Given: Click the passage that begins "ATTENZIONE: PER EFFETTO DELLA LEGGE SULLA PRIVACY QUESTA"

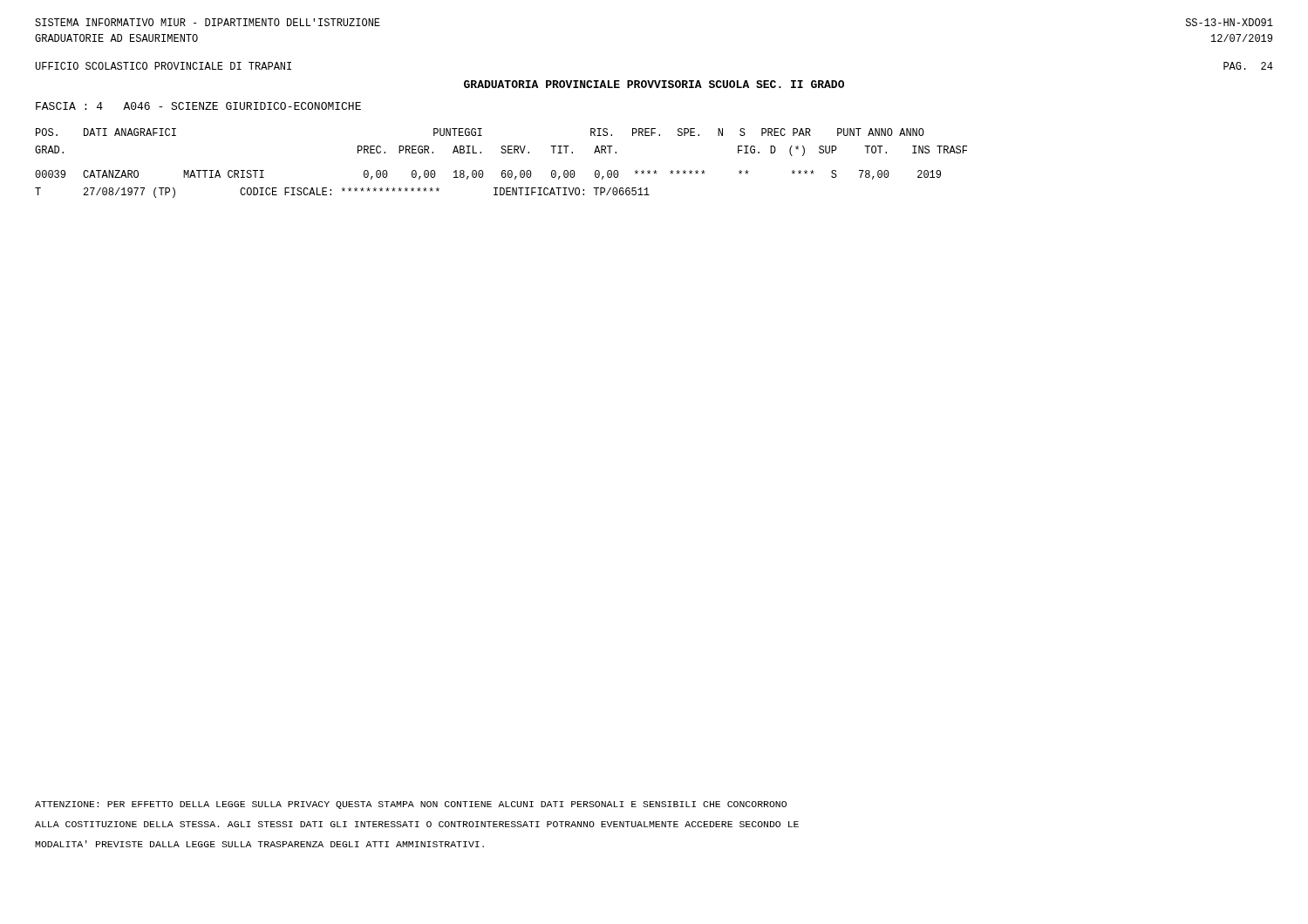Looking at the screenshot, I should pos(417,824).
